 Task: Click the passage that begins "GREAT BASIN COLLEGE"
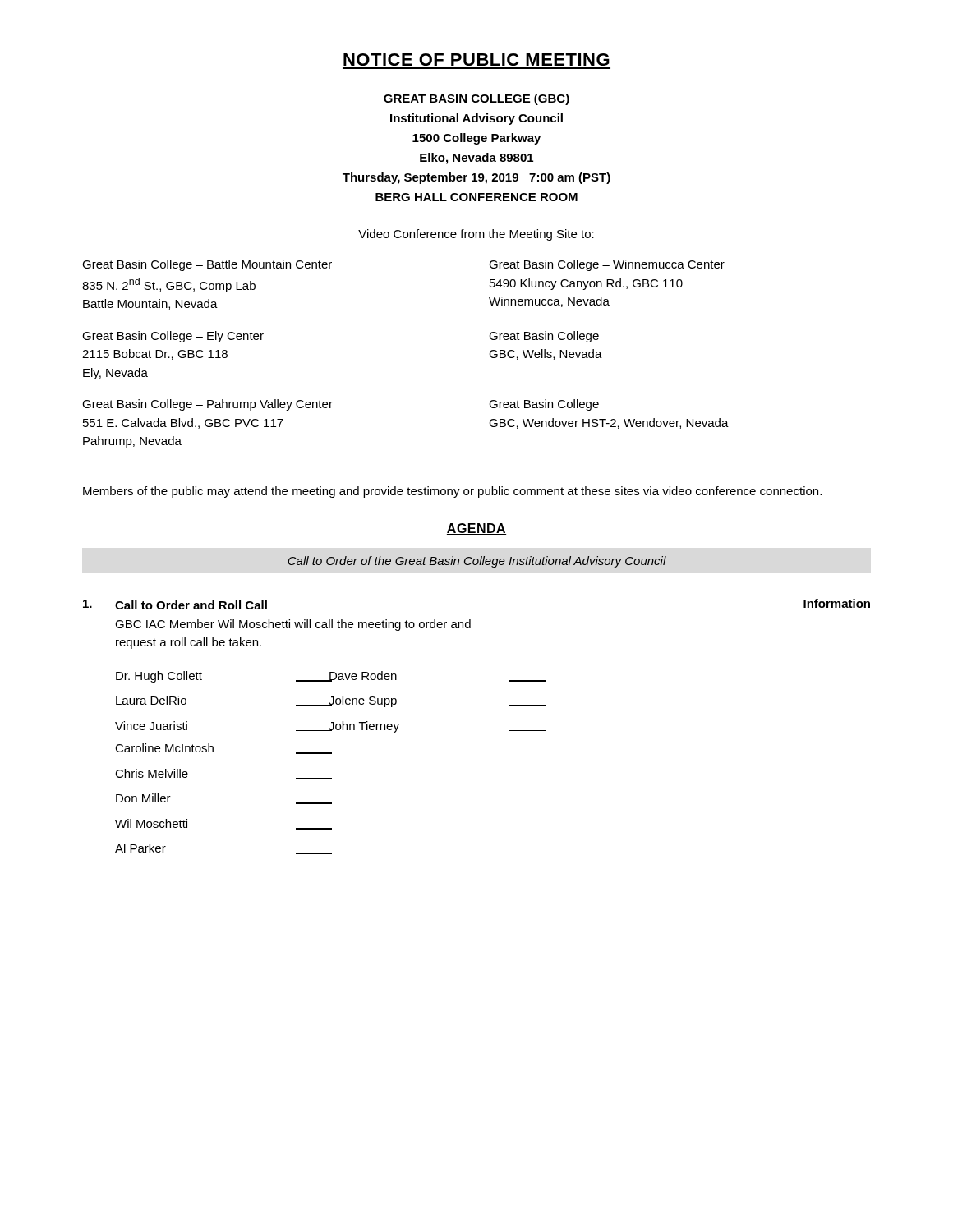click(x=476, y=148)
